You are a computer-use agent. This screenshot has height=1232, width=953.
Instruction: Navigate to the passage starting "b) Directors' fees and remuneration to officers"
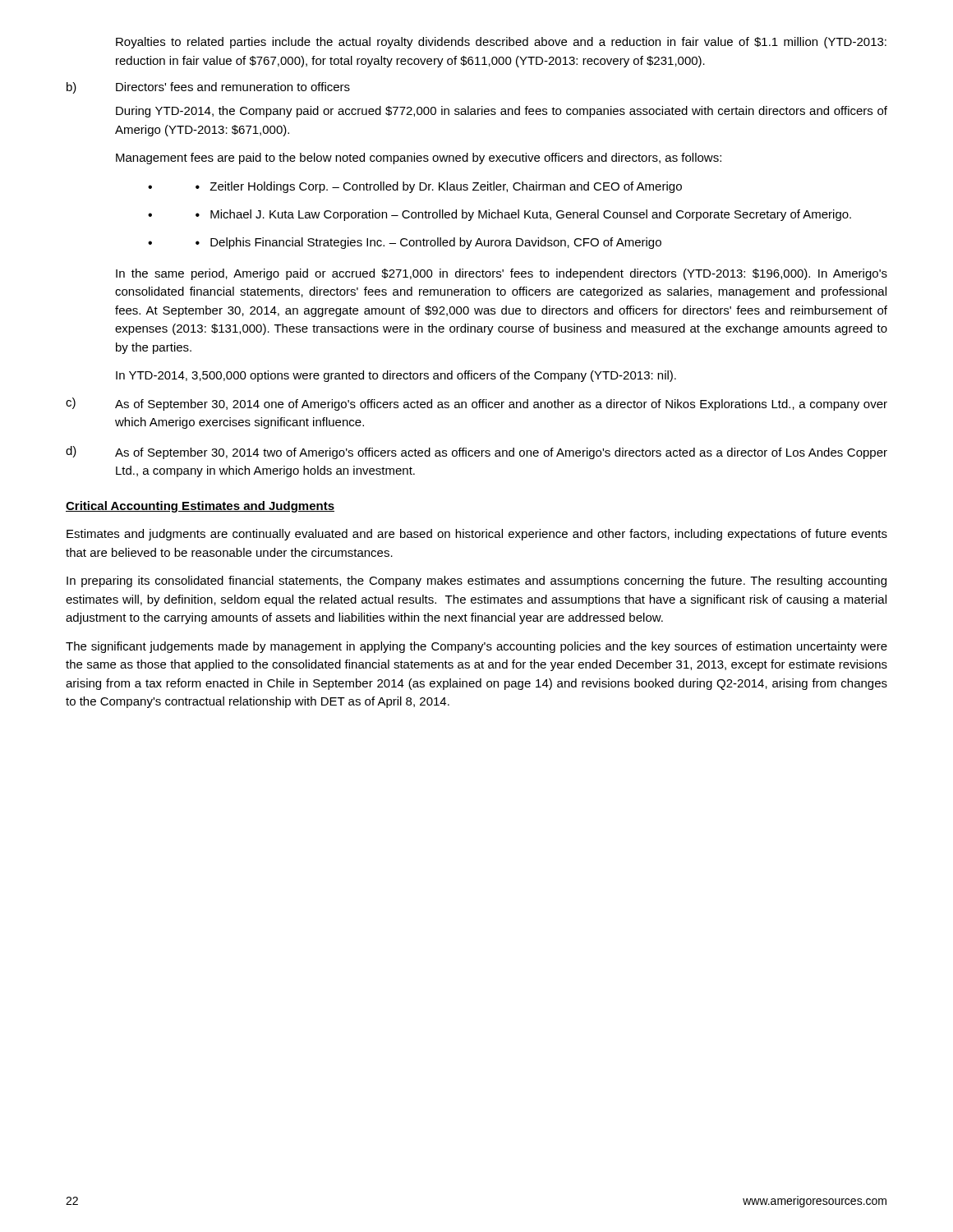pyautogui.click(x=208, y=88)
